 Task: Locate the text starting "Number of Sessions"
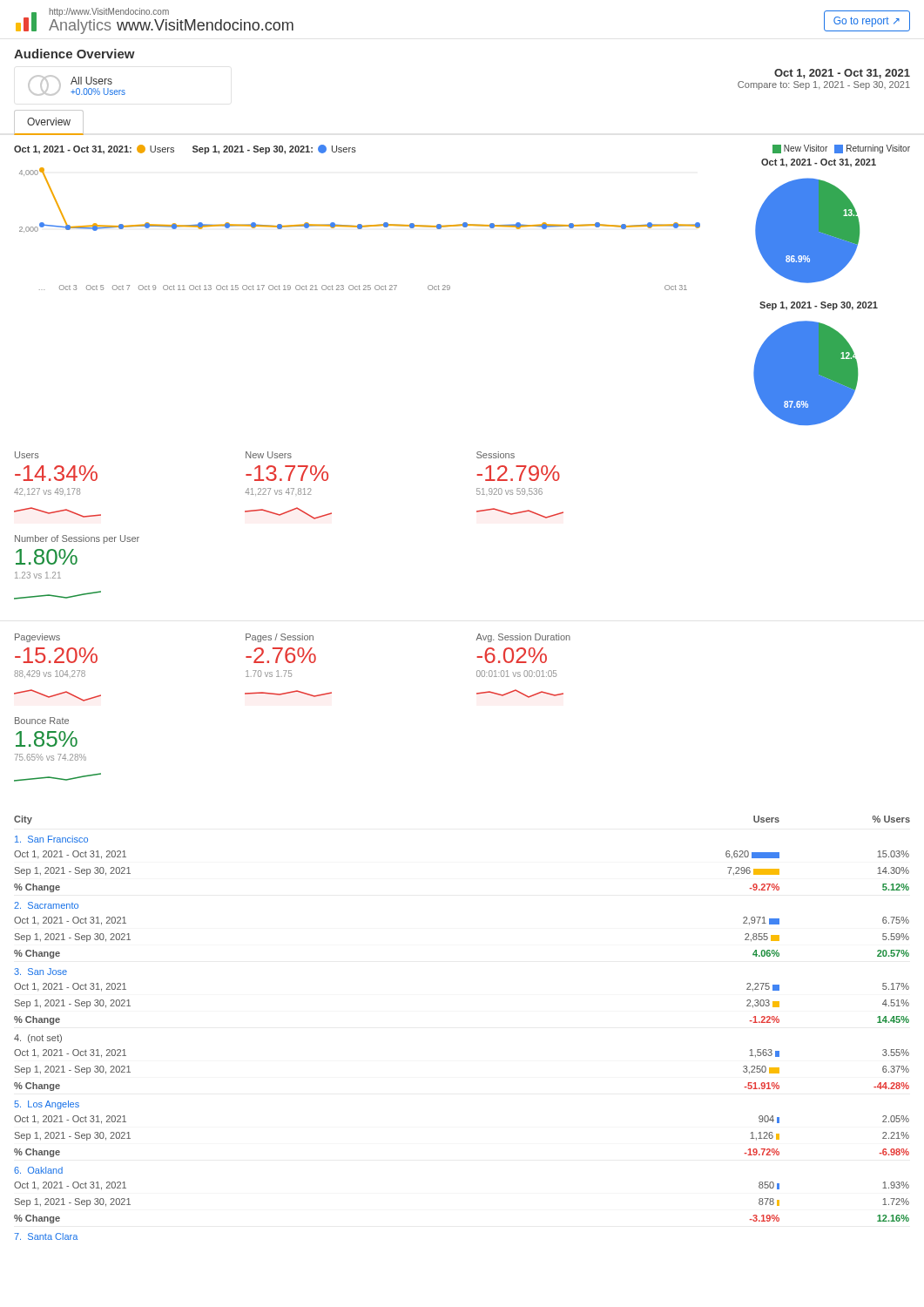[77, 539]
